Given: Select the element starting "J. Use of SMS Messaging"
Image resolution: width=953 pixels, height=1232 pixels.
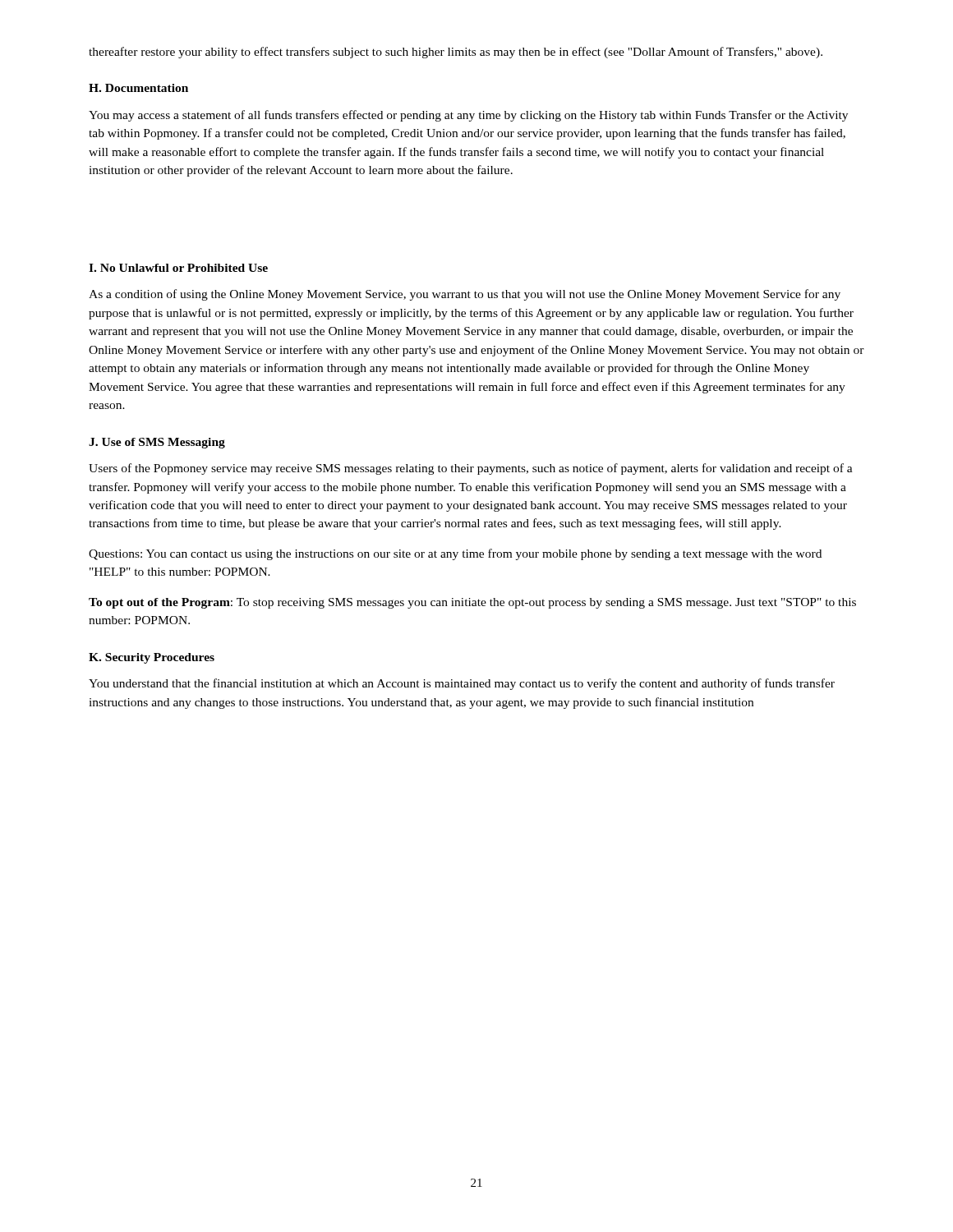Looking at the screenshot, I should pyautogui.click(x=157, y=443).
